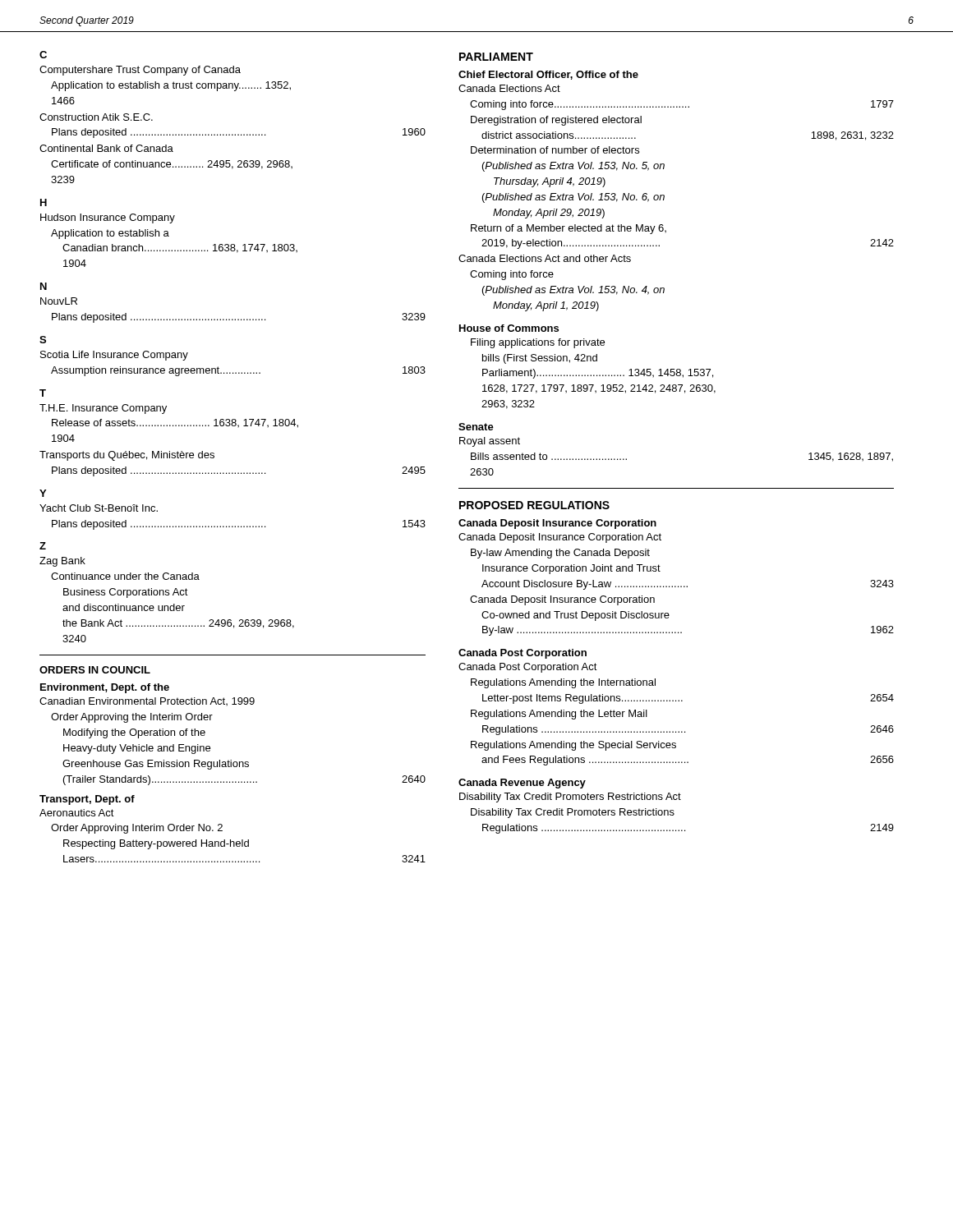953x1232 pixels.
Task: Select the block starting "Hudson Insurance Company"
Action: 169,240
